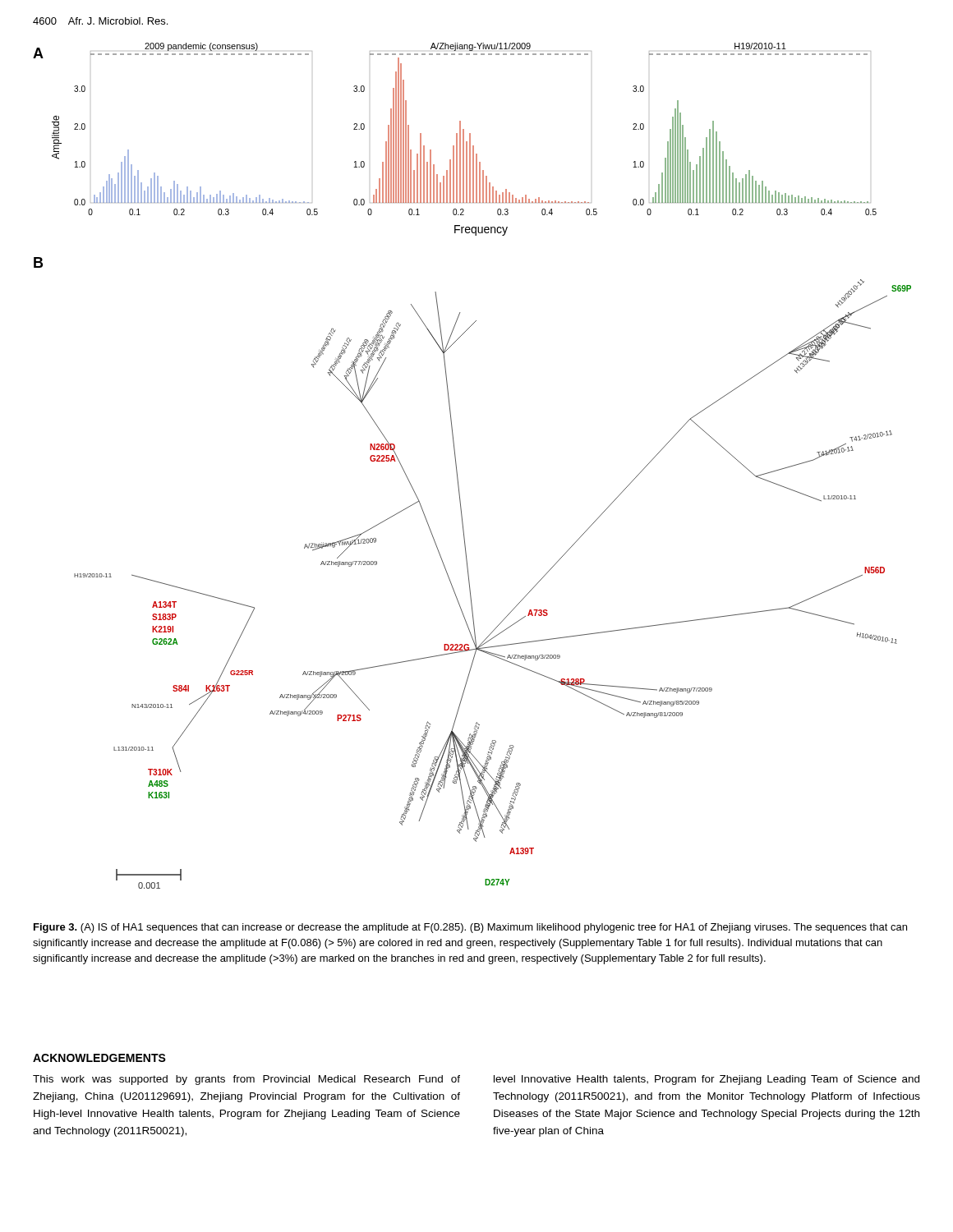This screenshot has height=1232, width=953.
Task: Find the network graph
Action: [x=493, y=583]
